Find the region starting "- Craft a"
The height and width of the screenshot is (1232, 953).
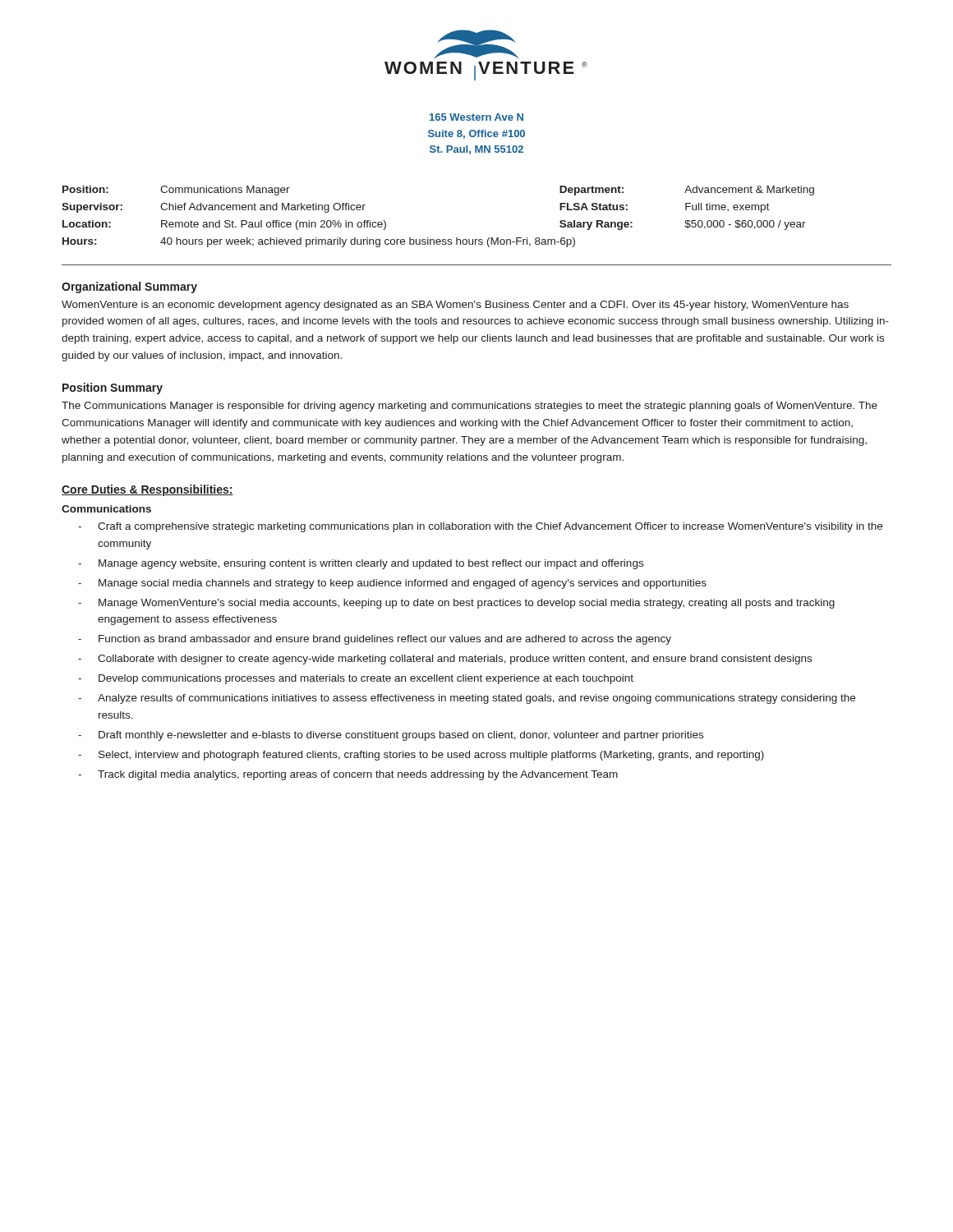476,535
